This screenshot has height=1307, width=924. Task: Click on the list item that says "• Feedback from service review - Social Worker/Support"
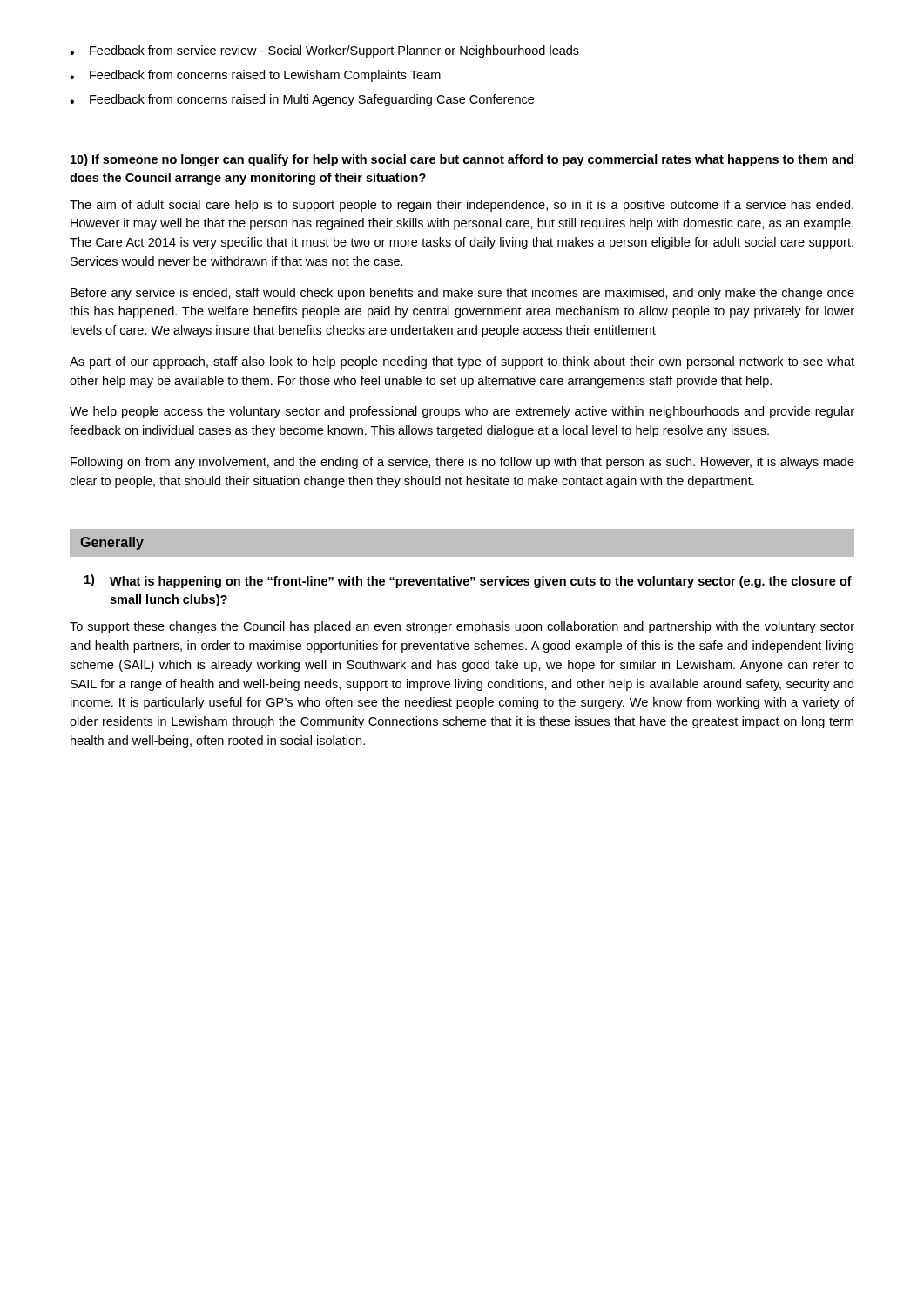pyautogui.click(x=462, y=52)
